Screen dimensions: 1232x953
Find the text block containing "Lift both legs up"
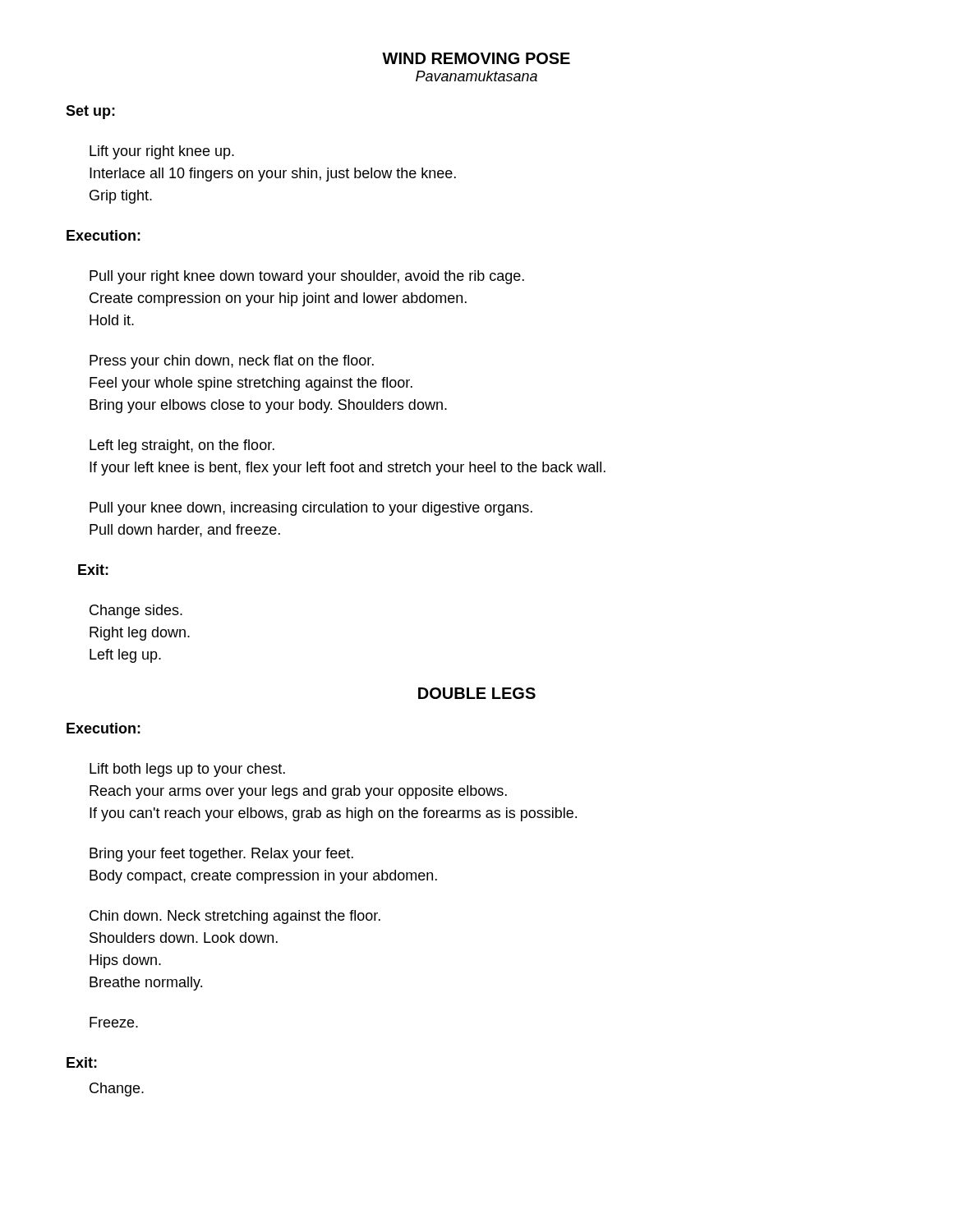click(488, 791)
